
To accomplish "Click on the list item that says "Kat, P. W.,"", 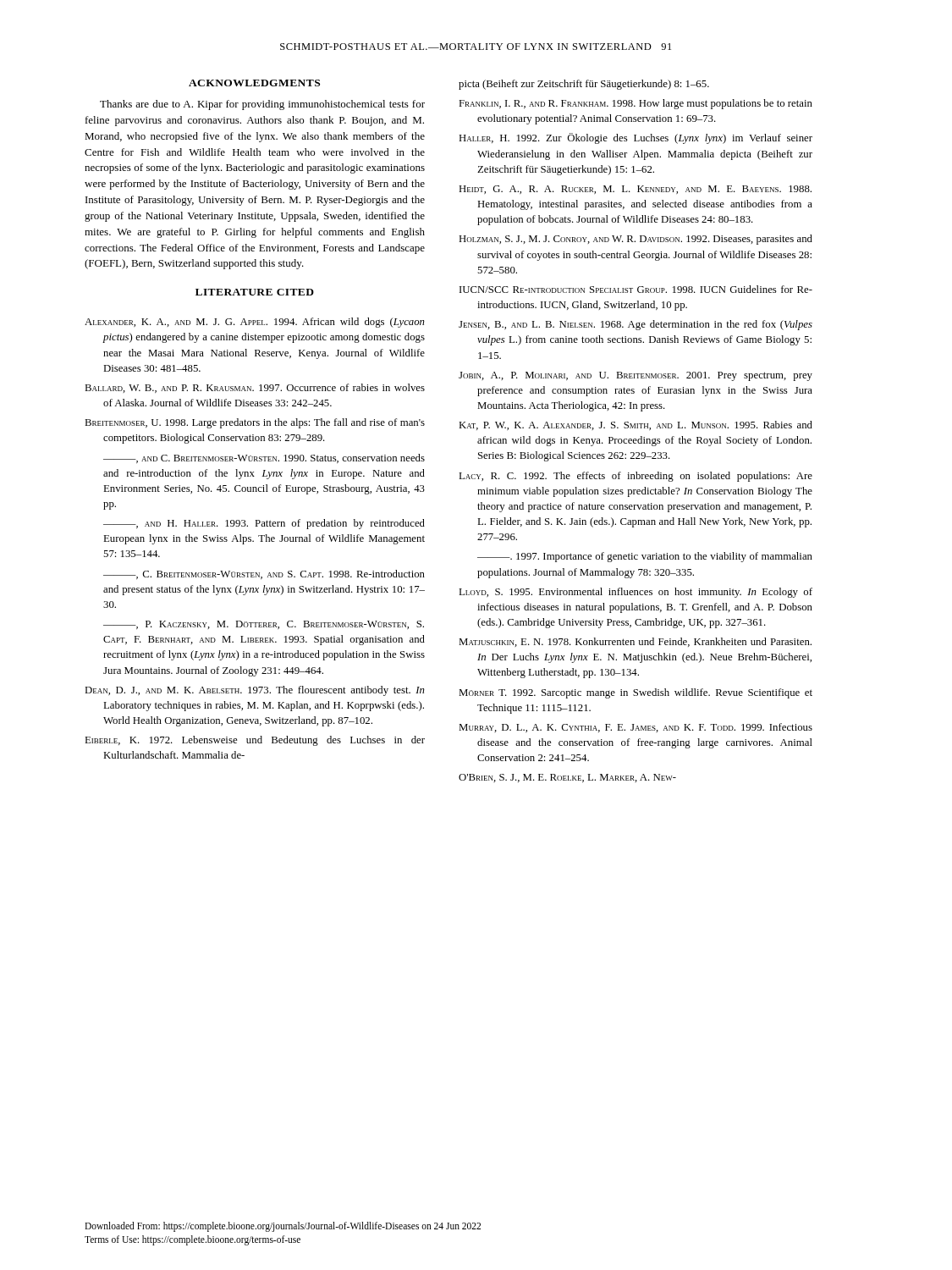I will coord(636,440).
